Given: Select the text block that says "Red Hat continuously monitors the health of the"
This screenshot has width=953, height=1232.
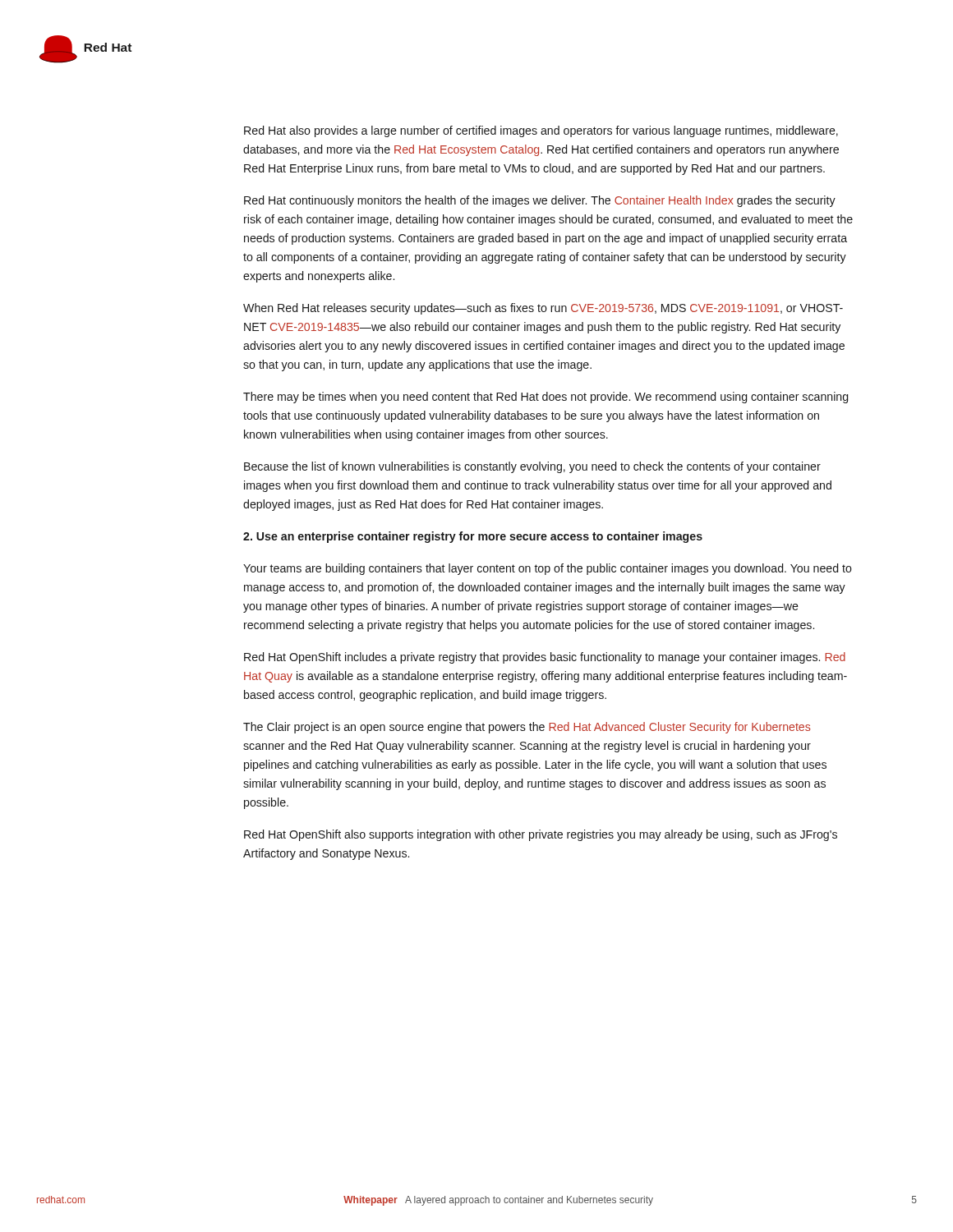Looking at the screenshot, I should point(549,239).
